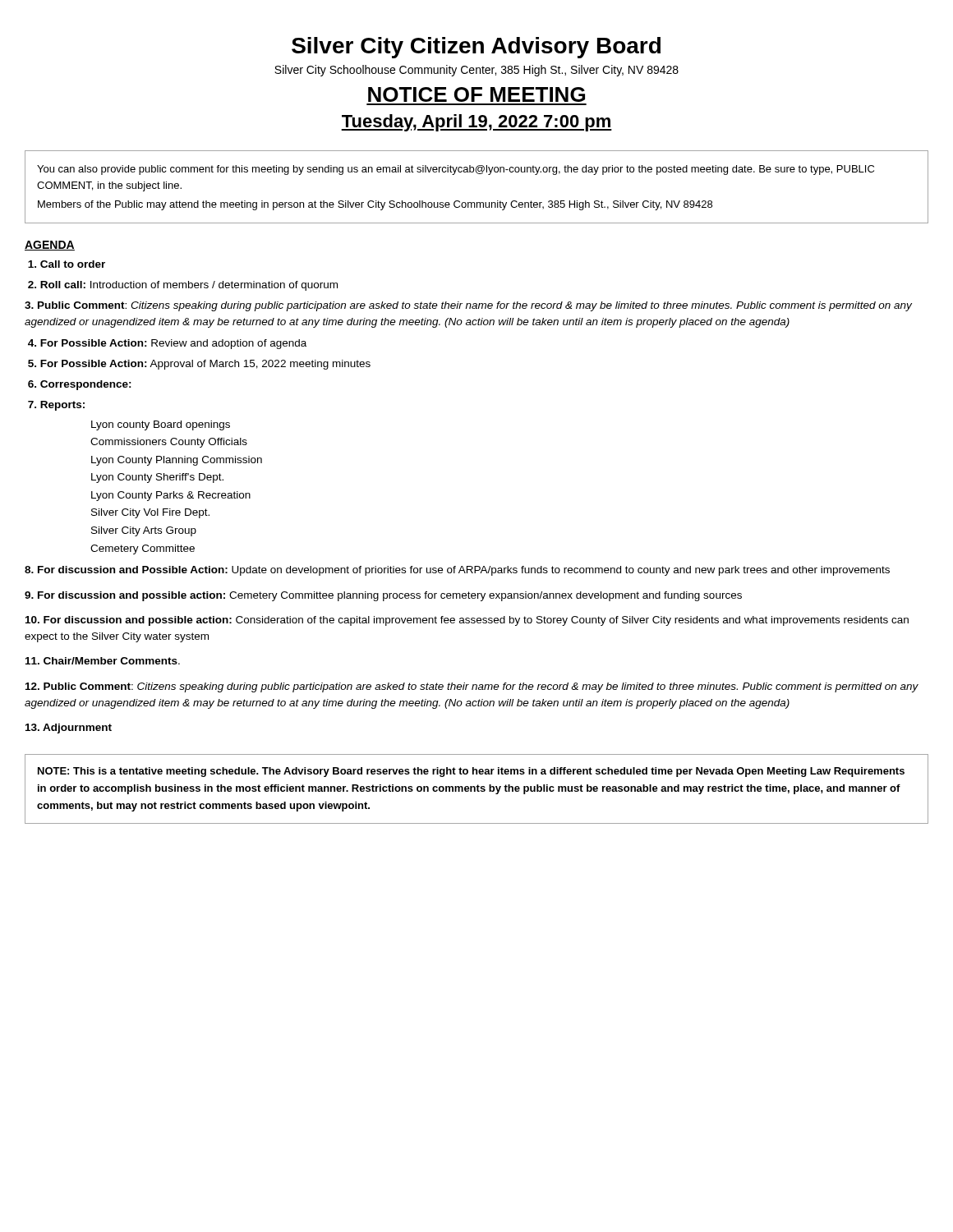The height and width of the screenshot is (1232, 953).
Task: Click the passage that begins "12. Public Comment:"
Action: pyautogui.click(x=471, y=694)
